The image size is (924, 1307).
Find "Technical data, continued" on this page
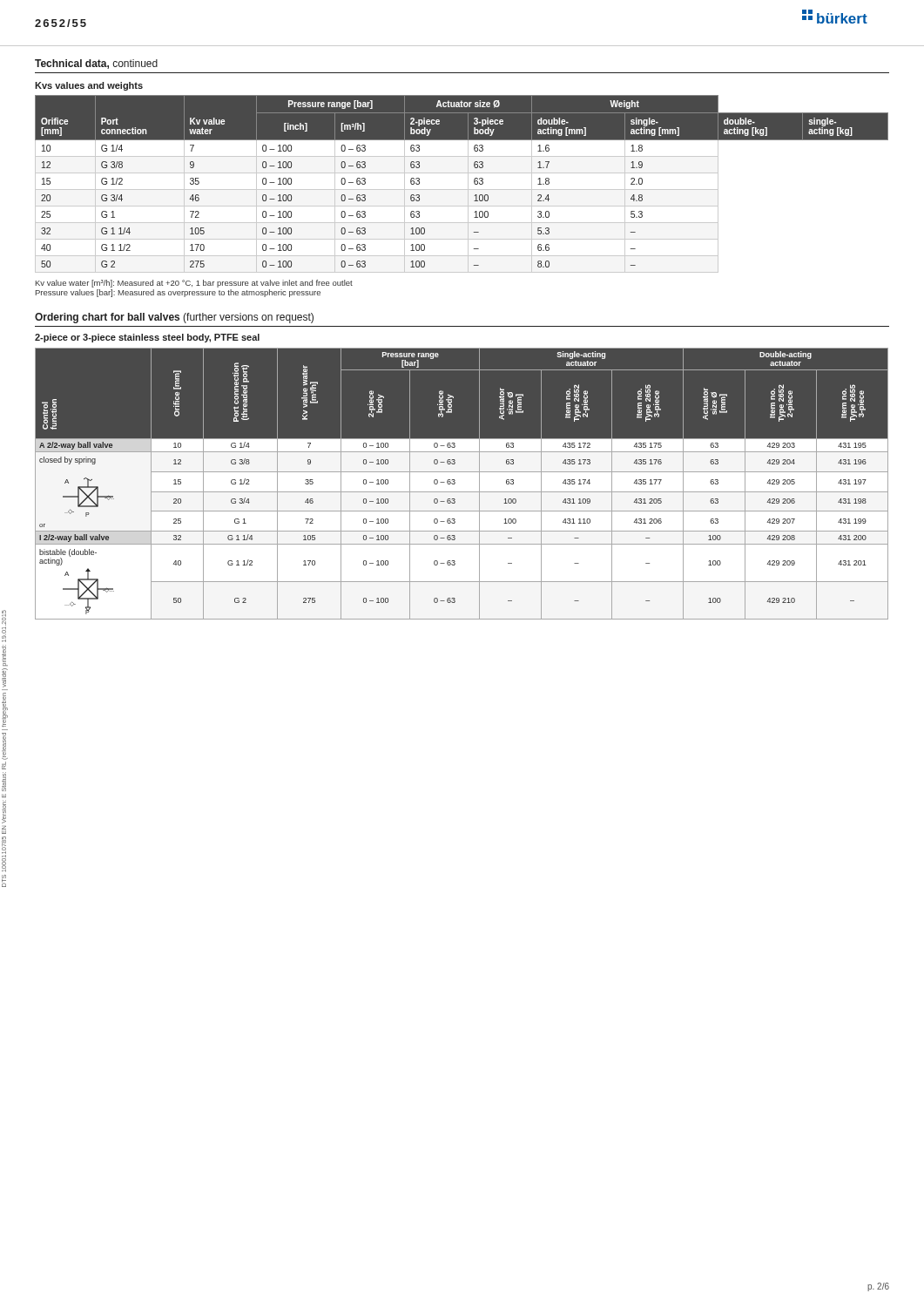click(96, 64)
